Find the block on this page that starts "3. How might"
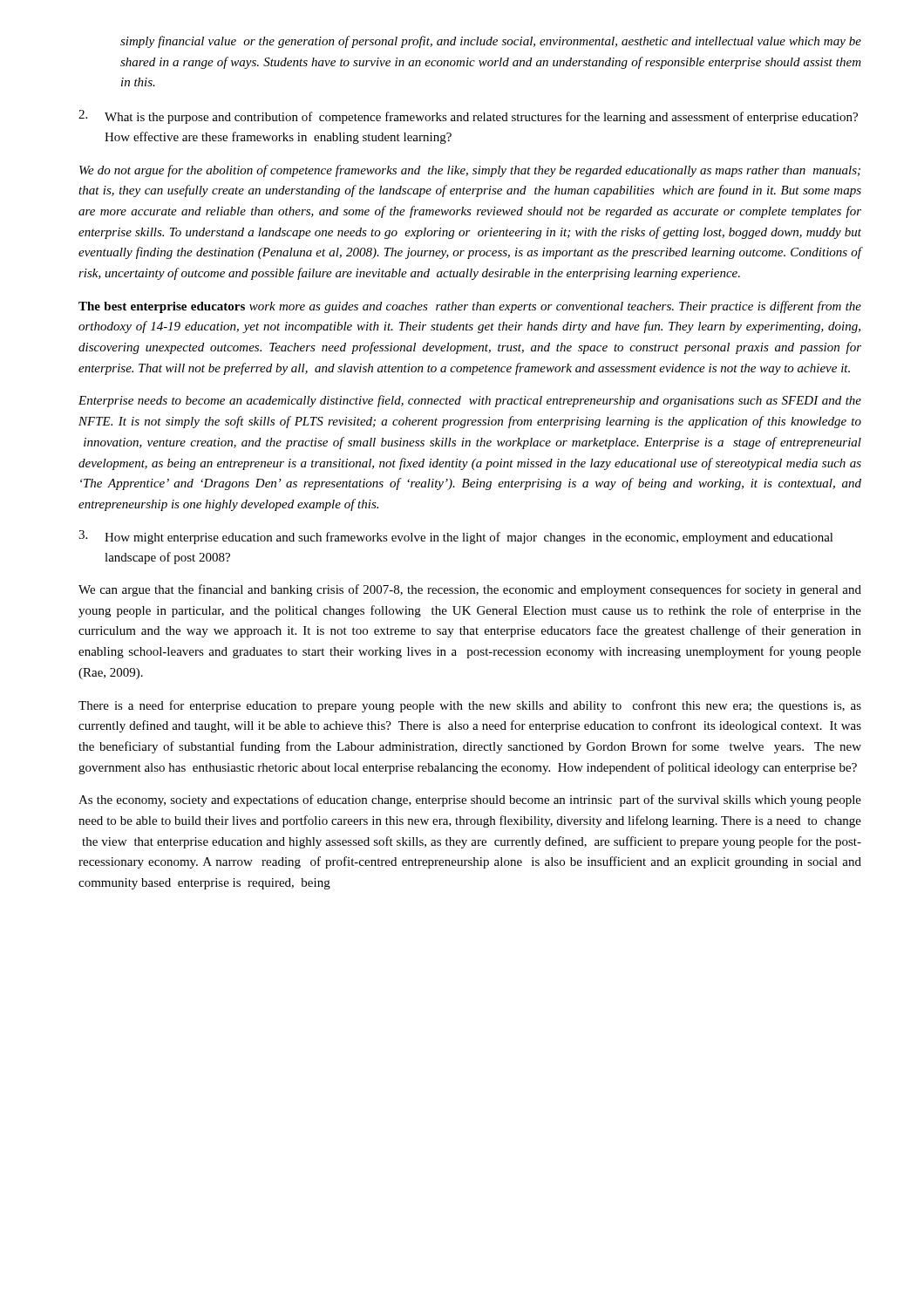The width and height of the screenshot is (924, 1308). (470, 547)
